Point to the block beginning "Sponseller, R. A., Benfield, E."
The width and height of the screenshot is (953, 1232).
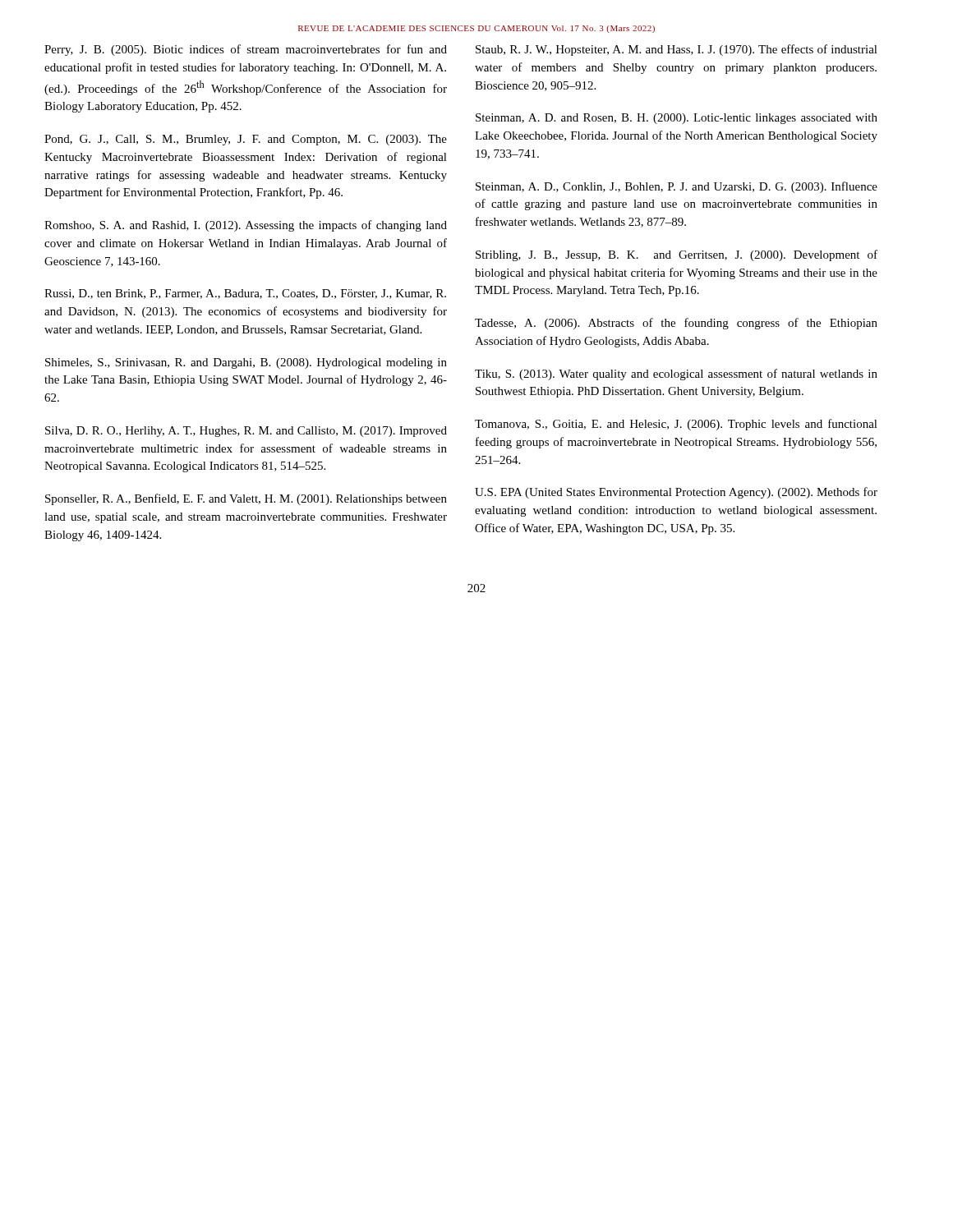246,516
